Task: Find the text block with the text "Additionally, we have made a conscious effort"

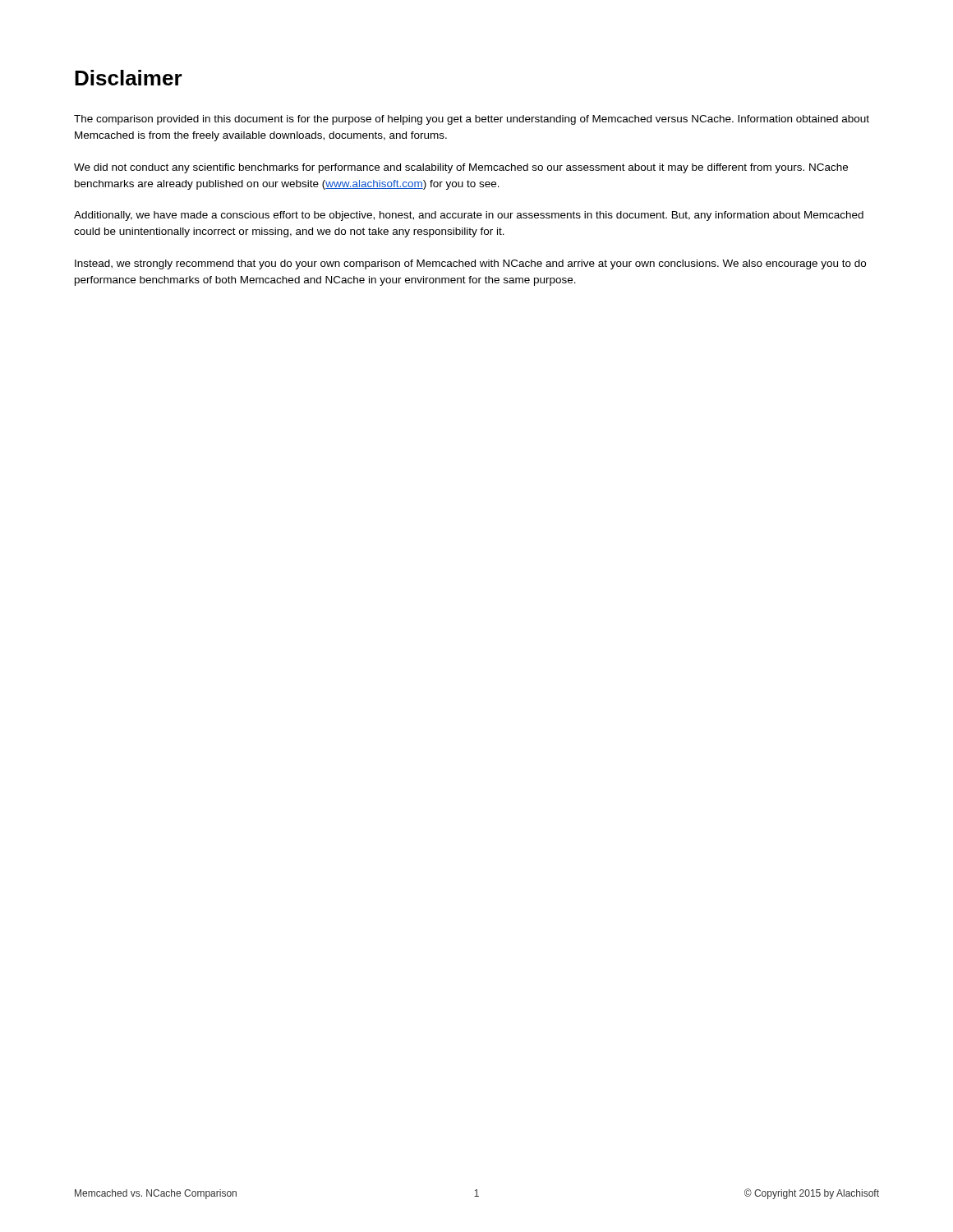Action: click(x=469, y=223)
